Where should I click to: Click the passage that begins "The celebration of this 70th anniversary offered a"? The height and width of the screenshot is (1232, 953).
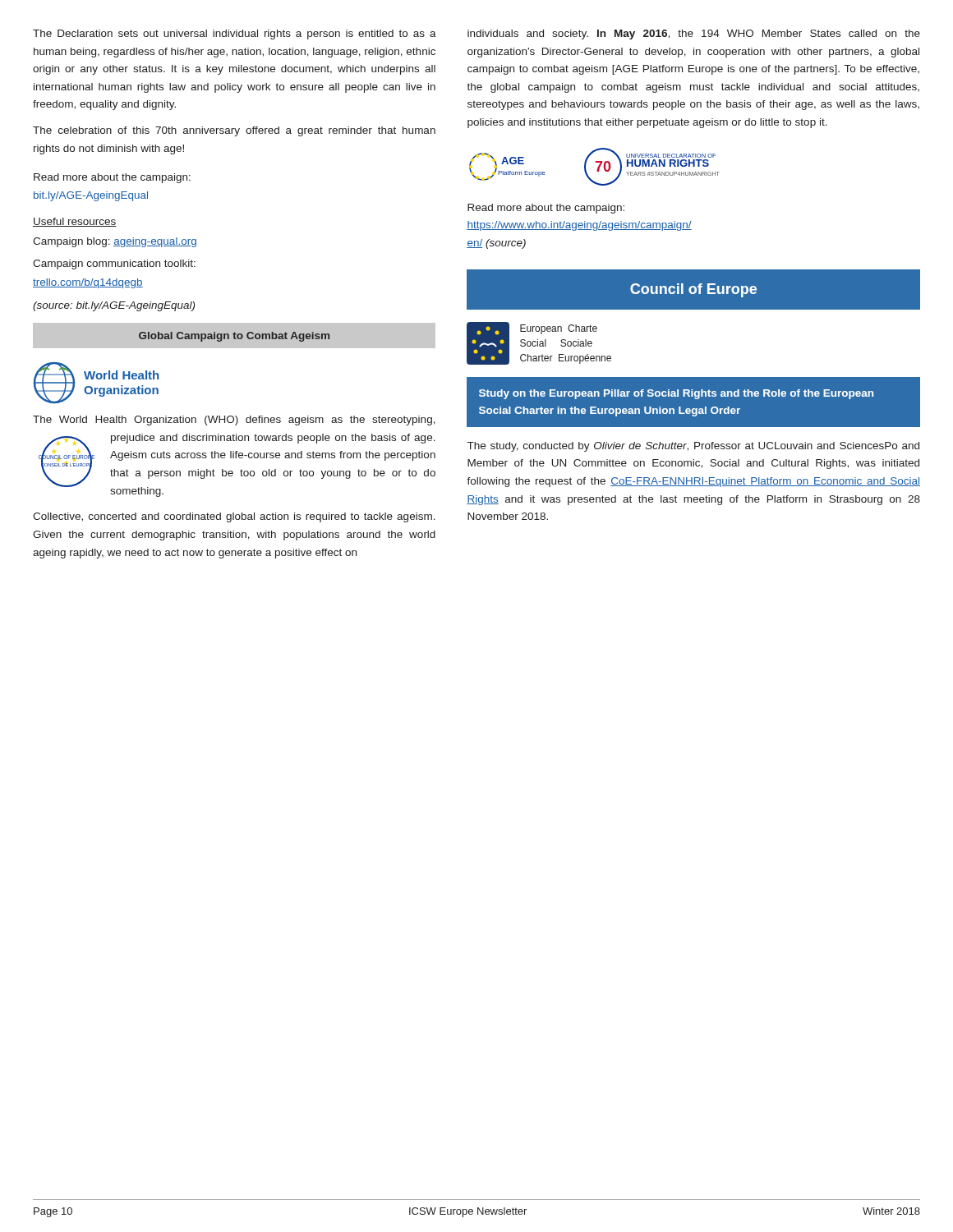click(234, 139)
